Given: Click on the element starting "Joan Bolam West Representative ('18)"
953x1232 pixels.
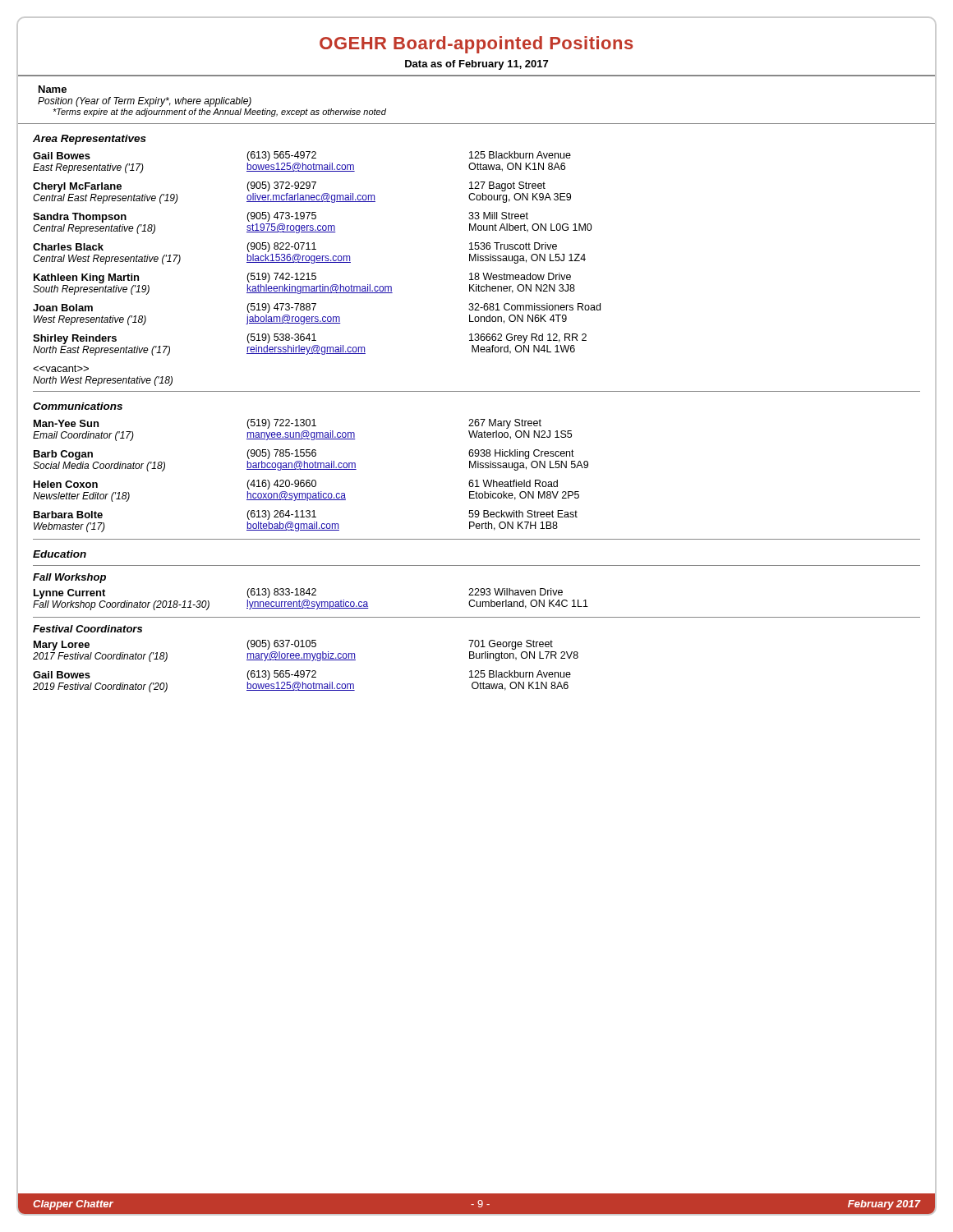Looking at the screenshot, I should (476, 313).
